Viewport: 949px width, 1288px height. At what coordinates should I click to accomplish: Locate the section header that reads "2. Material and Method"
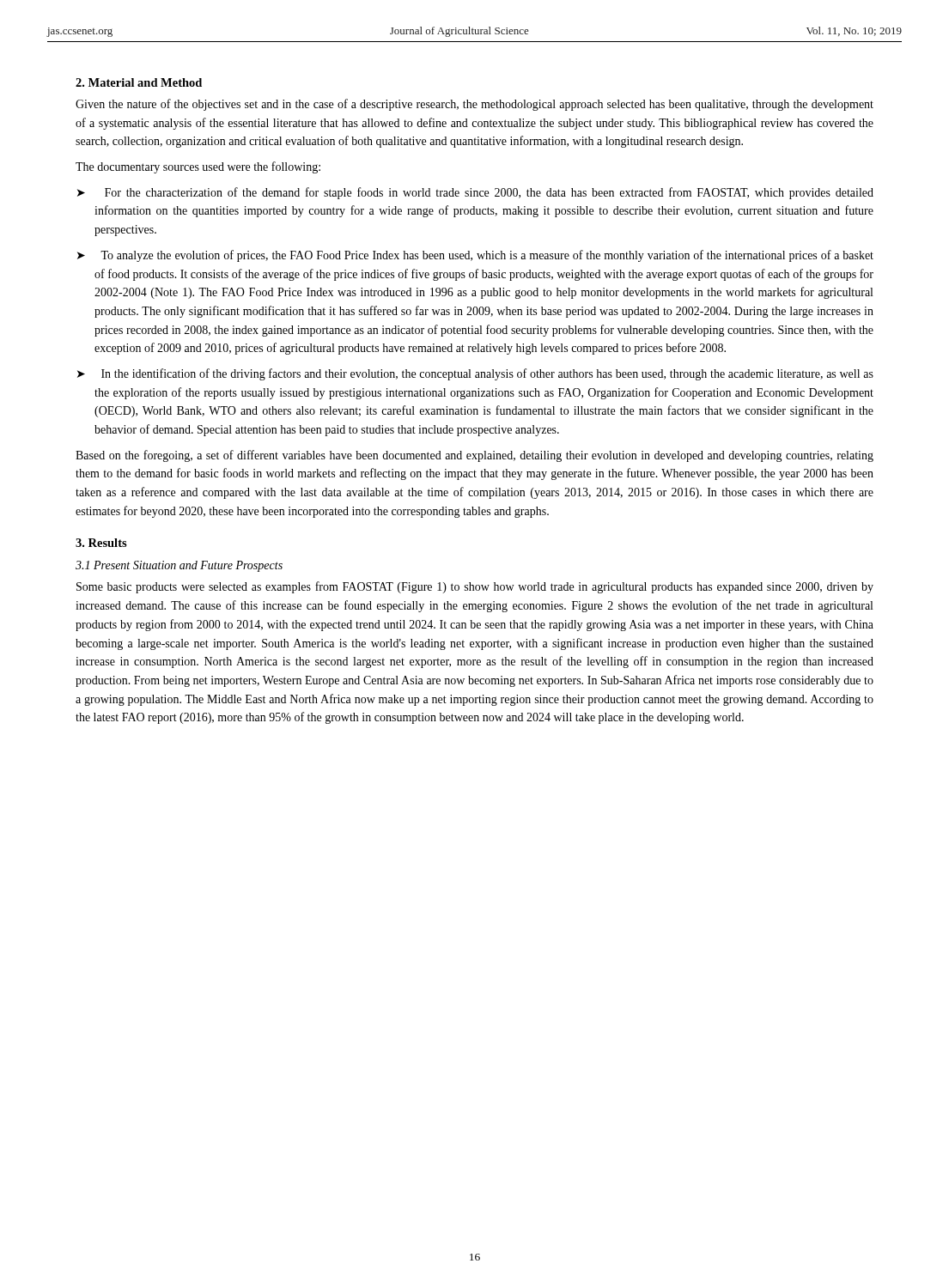[x=139, y=82]
